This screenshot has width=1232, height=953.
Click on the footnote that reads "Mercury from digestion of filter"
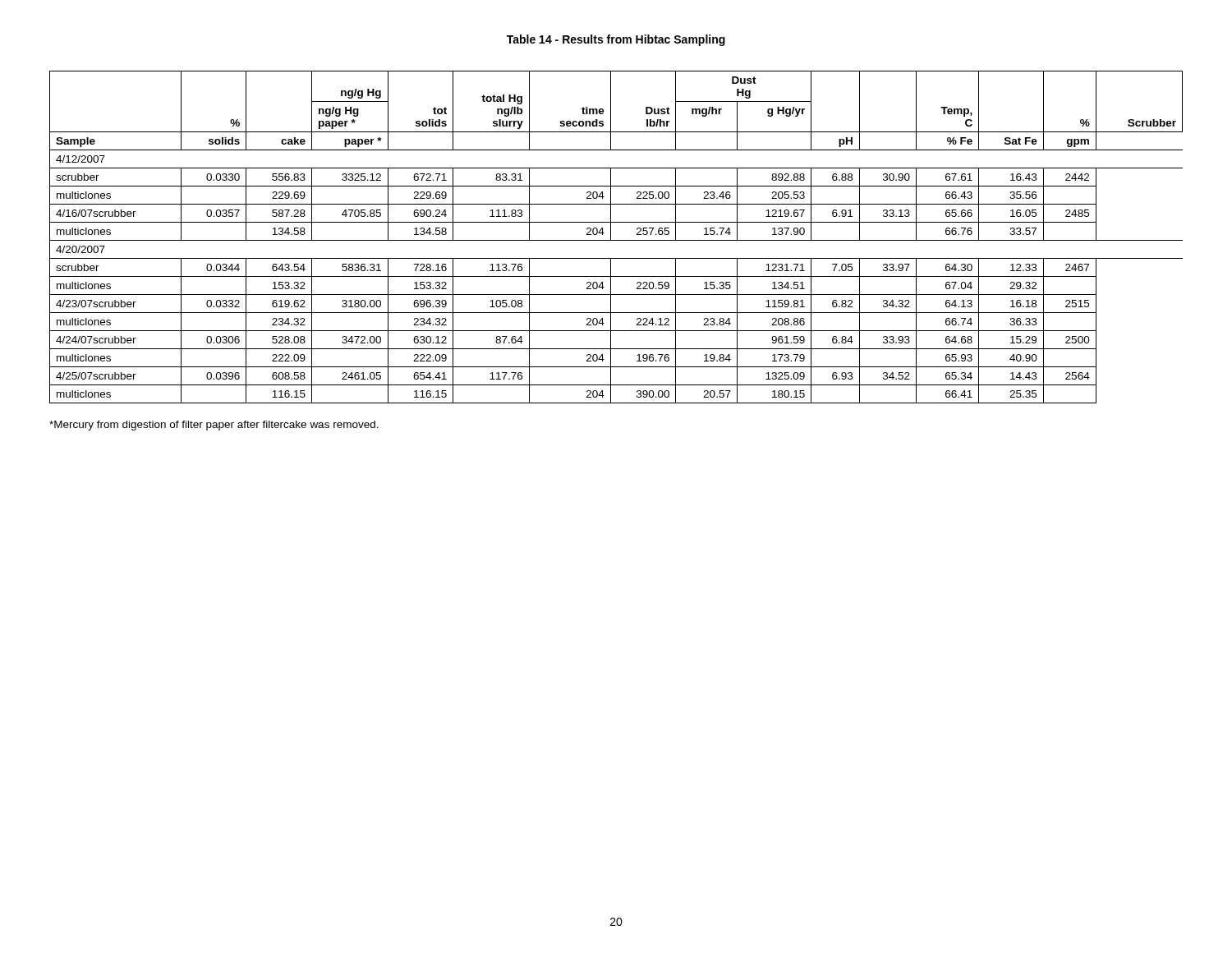pos(214,424)
